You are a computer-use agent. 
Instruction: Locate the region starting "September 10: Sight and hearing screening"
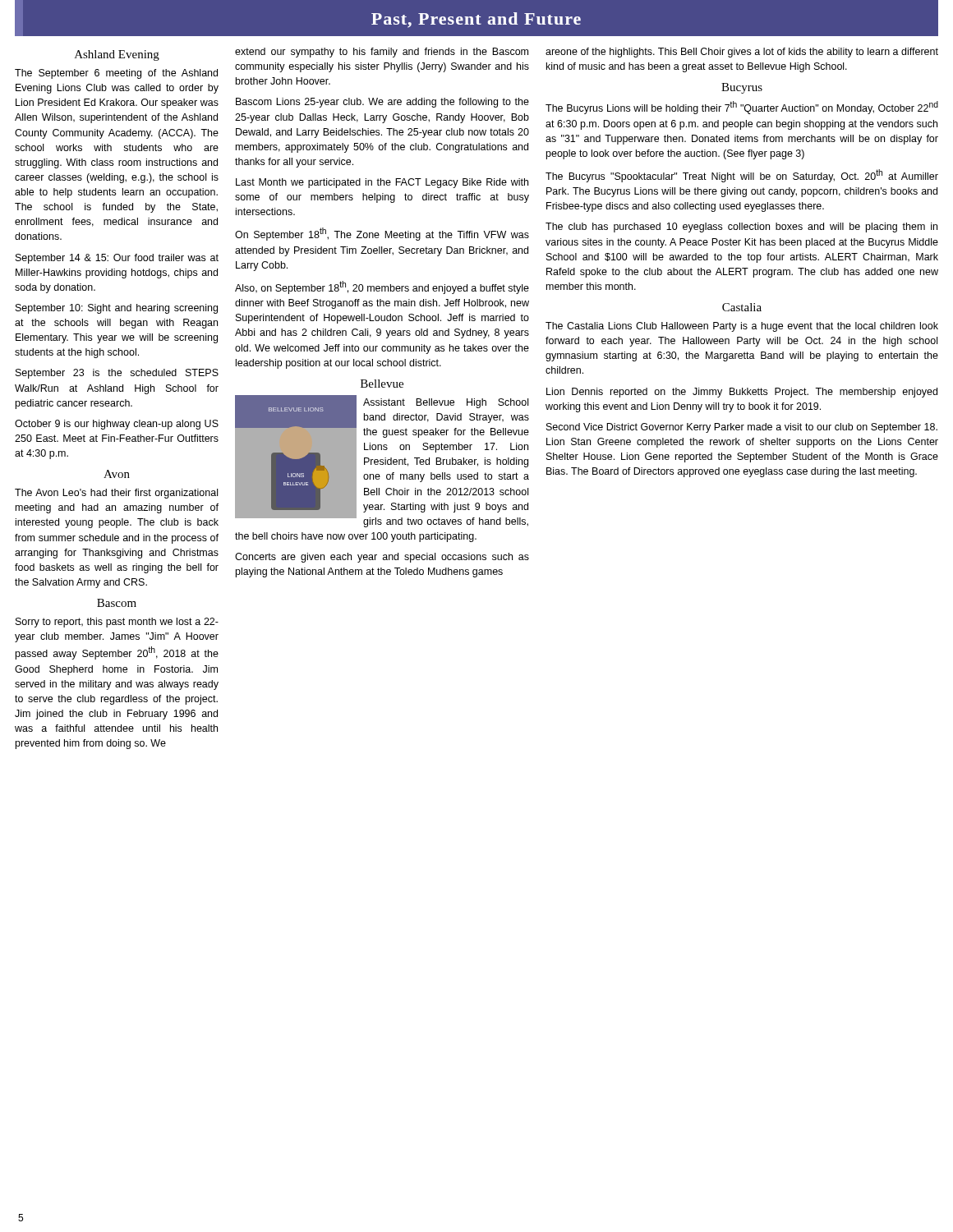click(x=117, y=330)
